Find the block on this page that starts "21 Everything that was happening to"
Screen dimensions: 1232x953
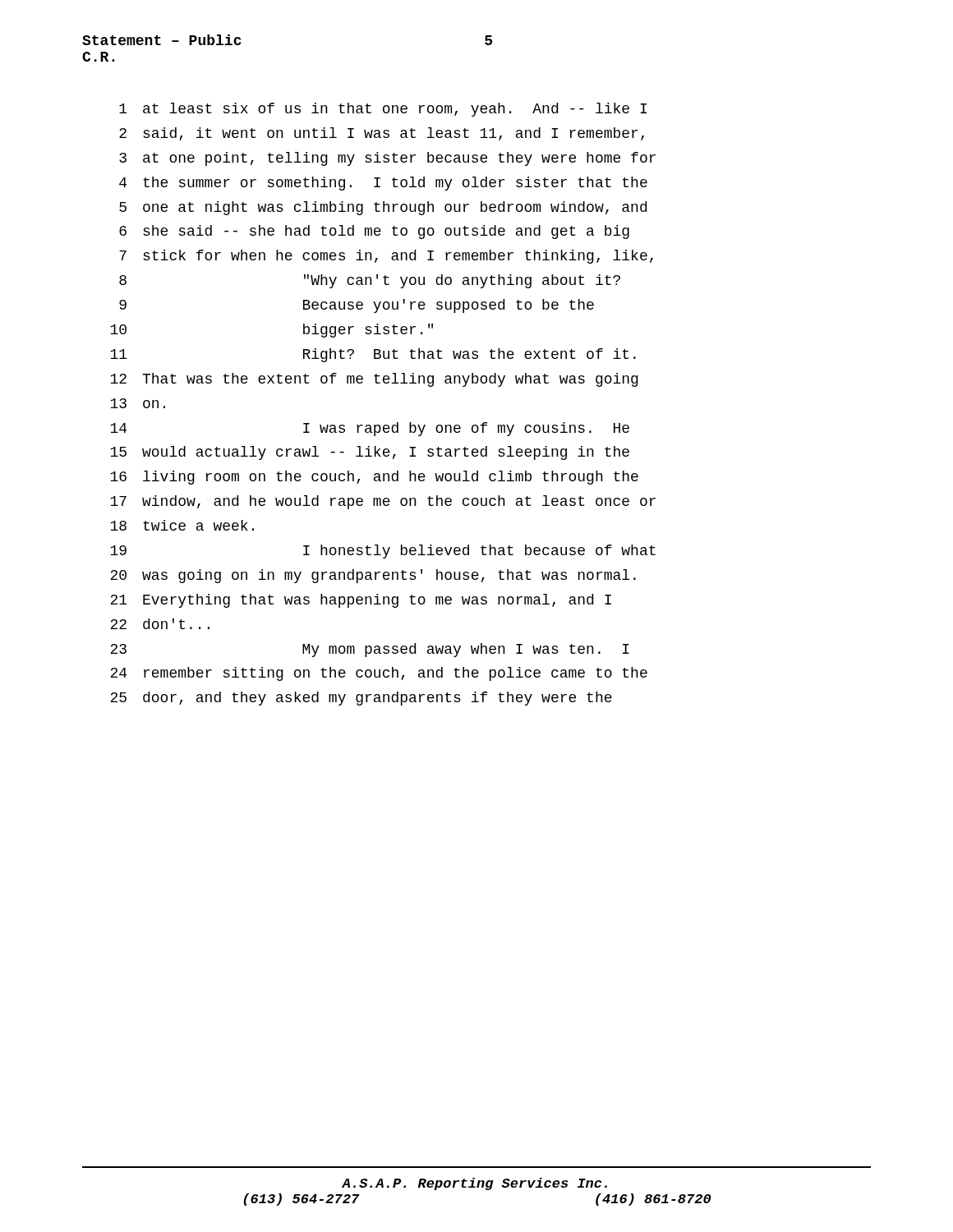point(476,601)
